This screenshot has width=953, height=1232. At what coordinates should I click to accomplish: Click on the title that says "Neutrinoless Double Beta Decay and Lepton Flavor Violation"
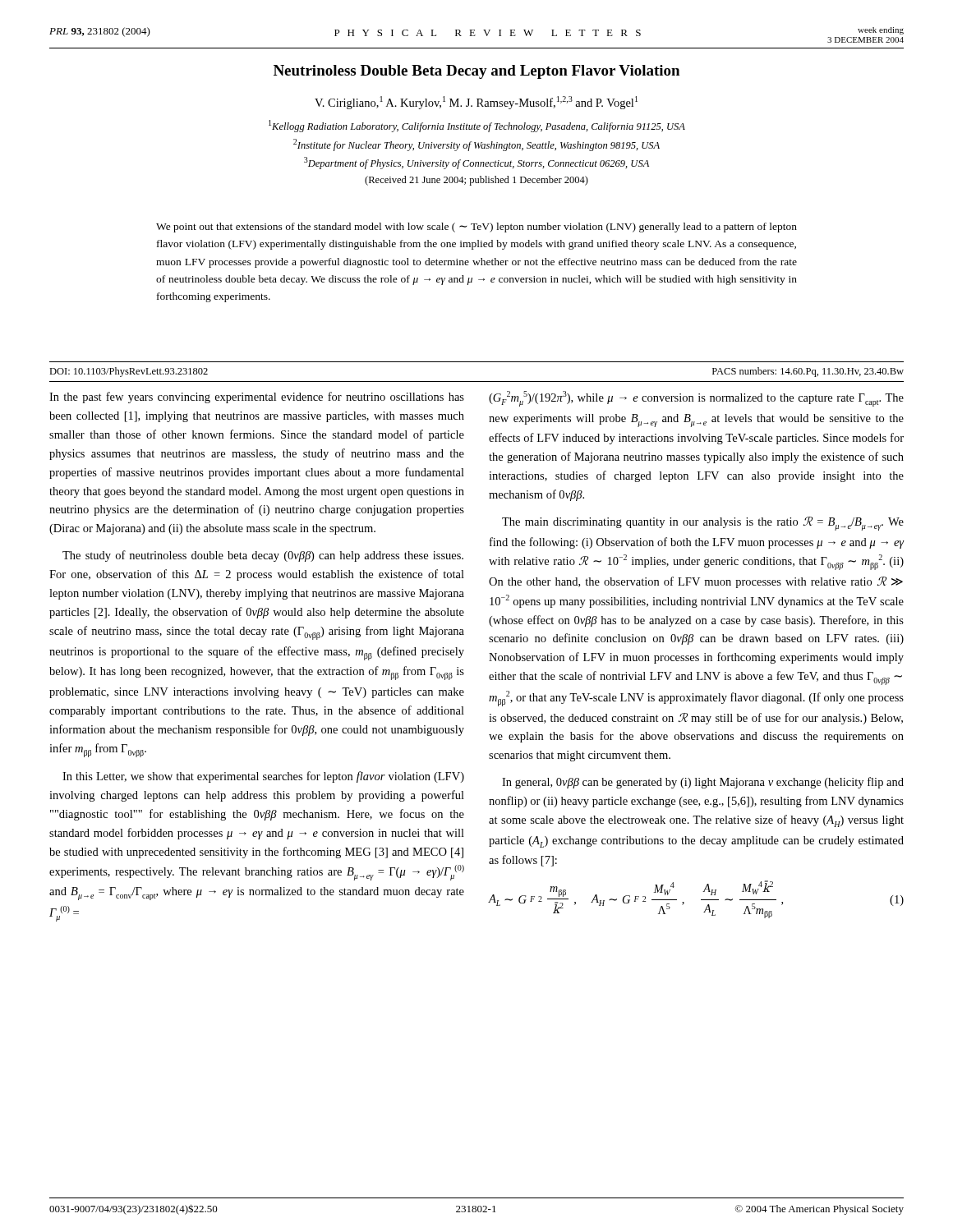pyautogui.click(x=476, y=71)
